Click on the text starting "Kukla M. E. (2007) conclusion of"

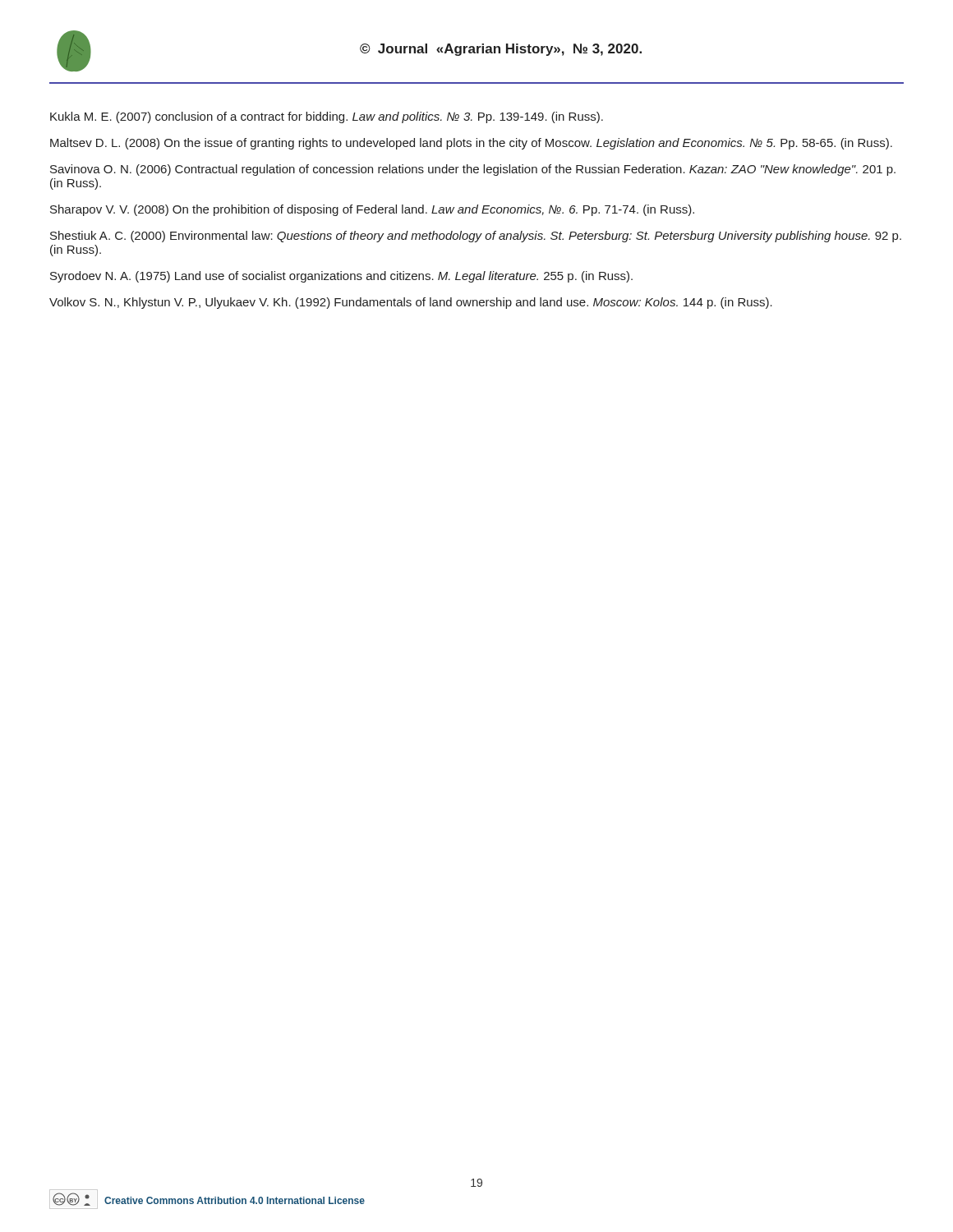476,116
